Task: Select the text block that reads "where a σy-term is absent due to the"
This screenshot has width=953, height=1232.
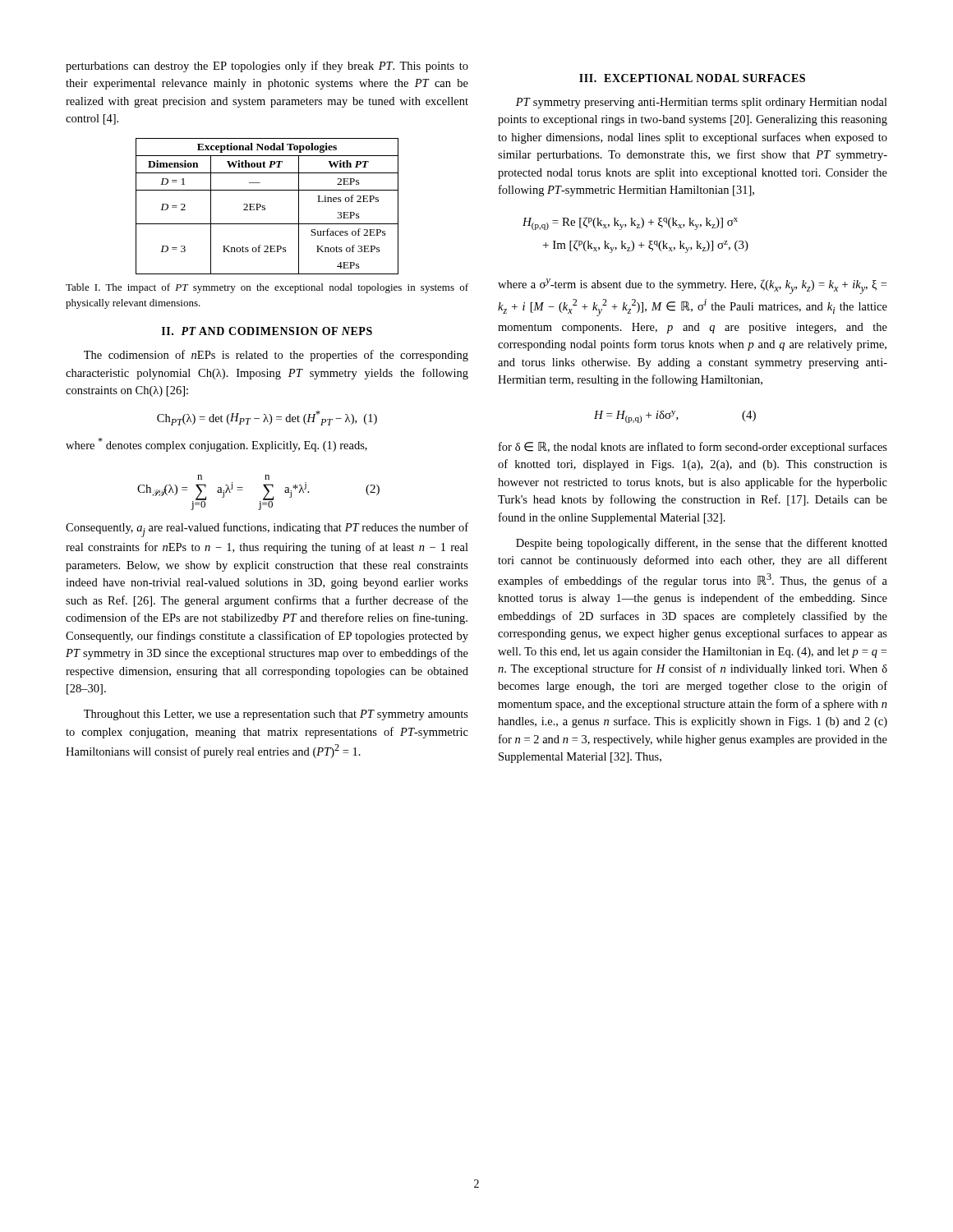Action: click(693, 331)
